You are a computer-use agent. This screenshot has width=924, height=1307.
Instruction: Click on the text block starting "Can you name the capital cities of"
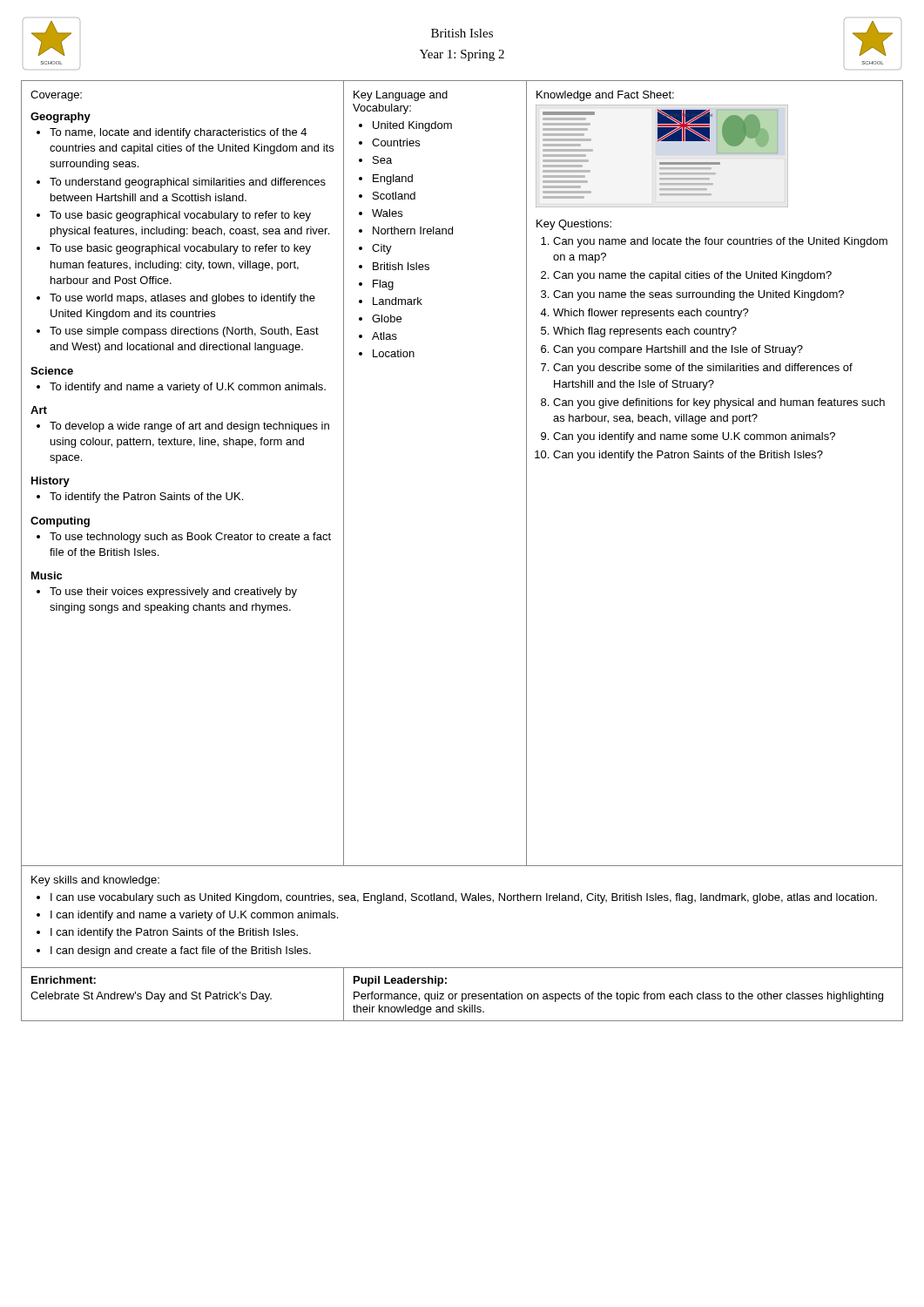pos(692,275)
